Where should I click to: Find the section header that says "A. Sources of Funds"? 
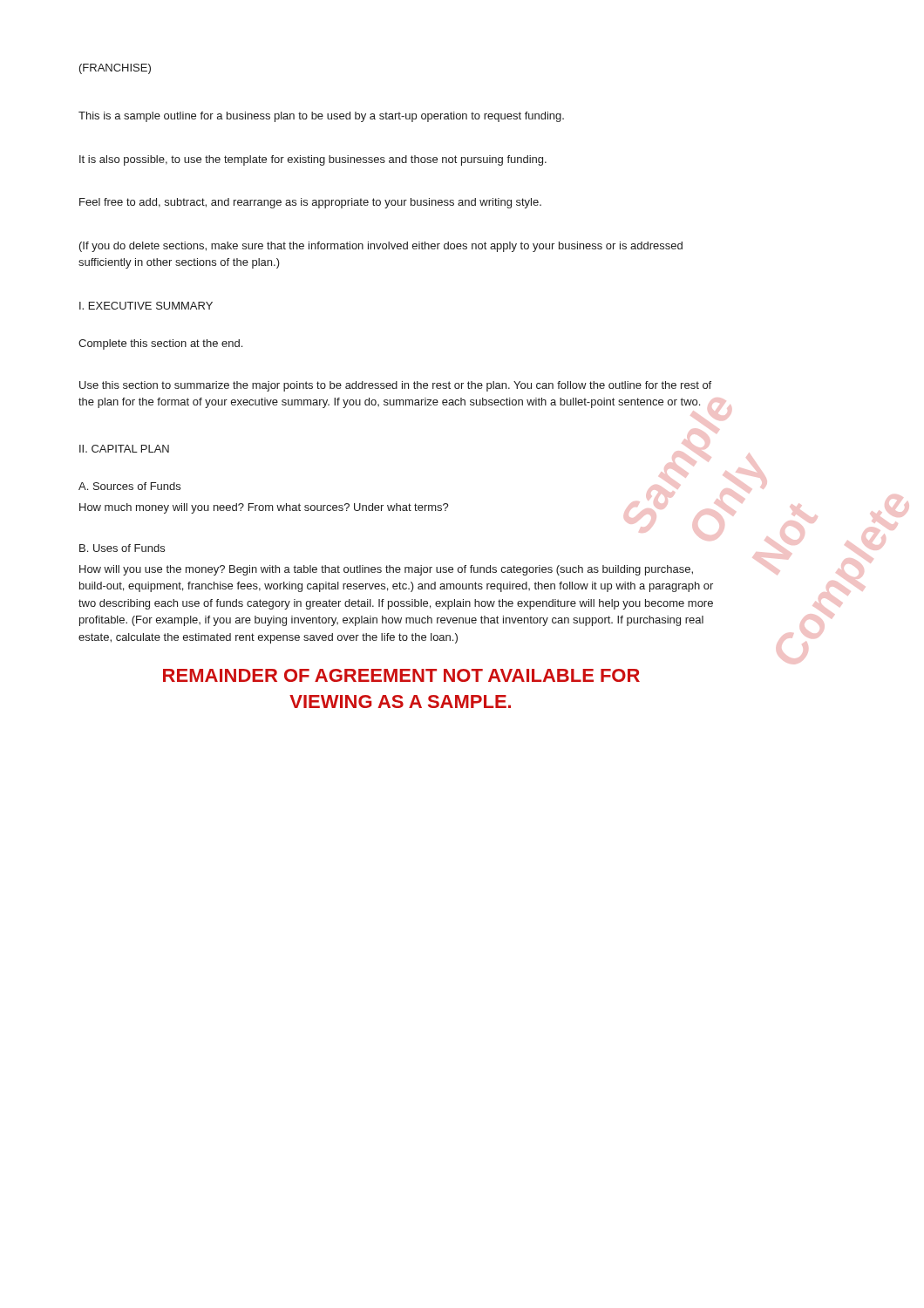coord(130,486)
